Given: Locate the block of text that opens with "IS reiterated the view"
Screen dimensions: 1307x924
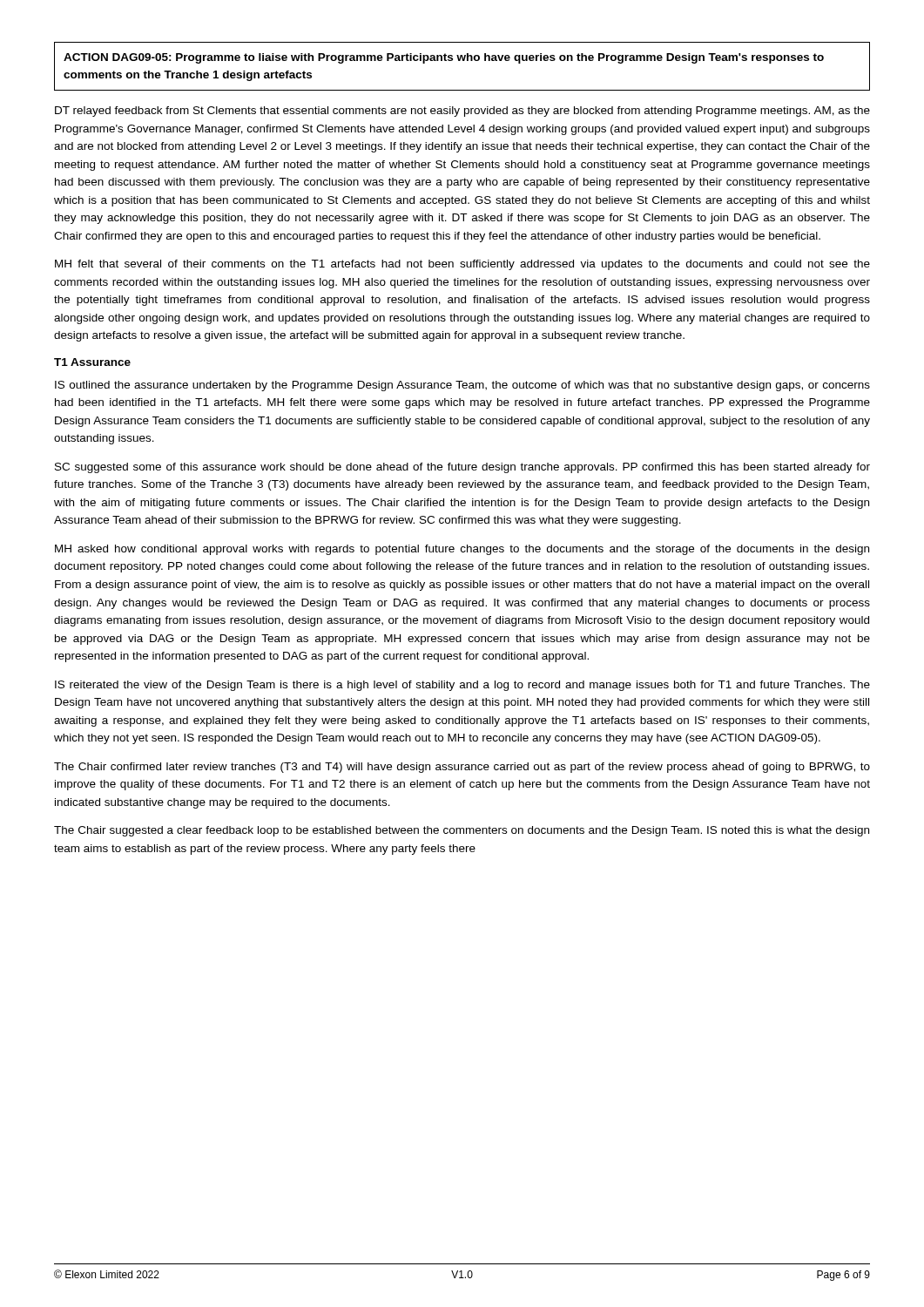Looking at the screenshot, I should pos(462,711).
